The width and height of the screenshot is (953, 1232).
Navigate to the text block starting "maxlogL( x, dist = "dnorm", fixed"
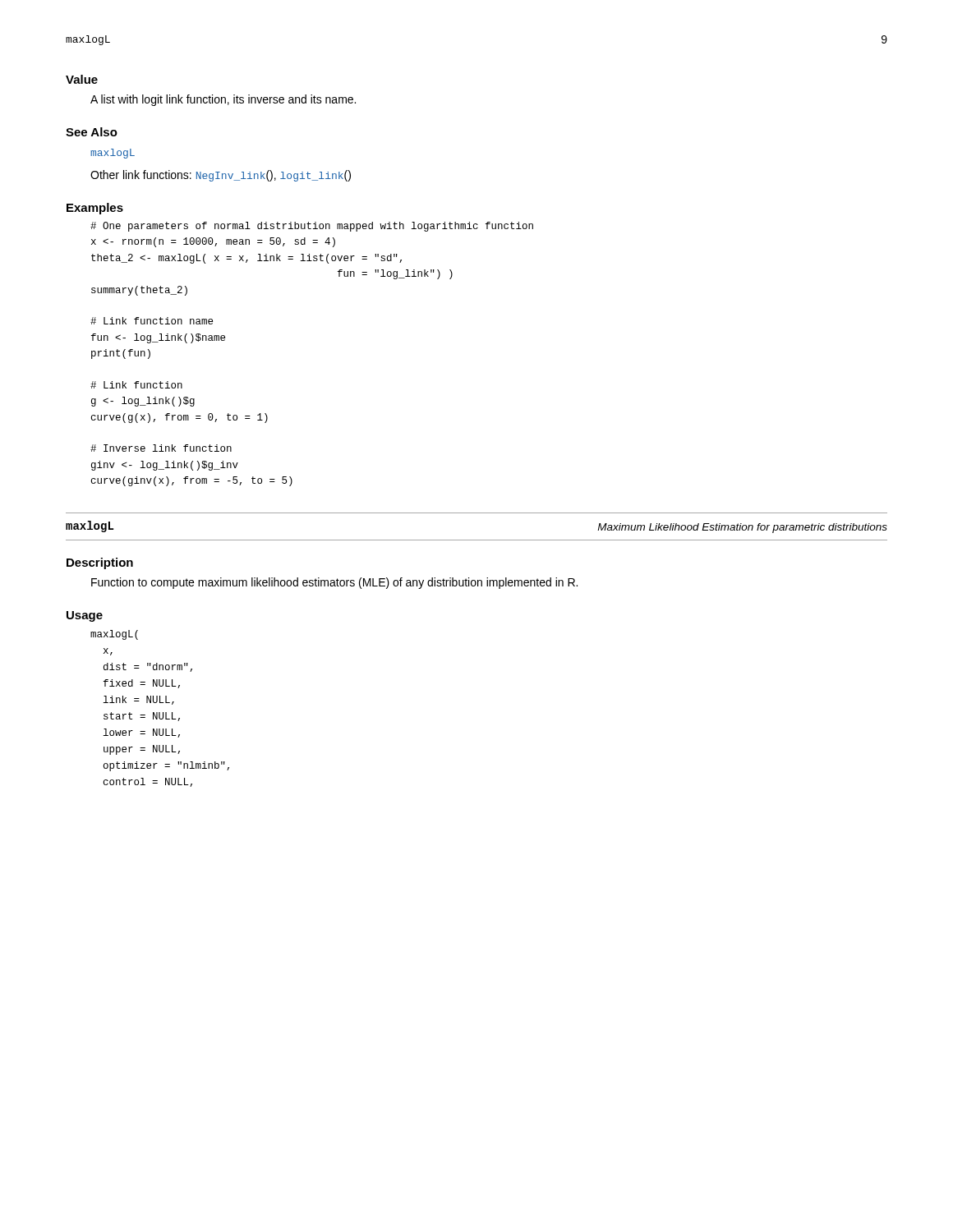coord(161,709)
